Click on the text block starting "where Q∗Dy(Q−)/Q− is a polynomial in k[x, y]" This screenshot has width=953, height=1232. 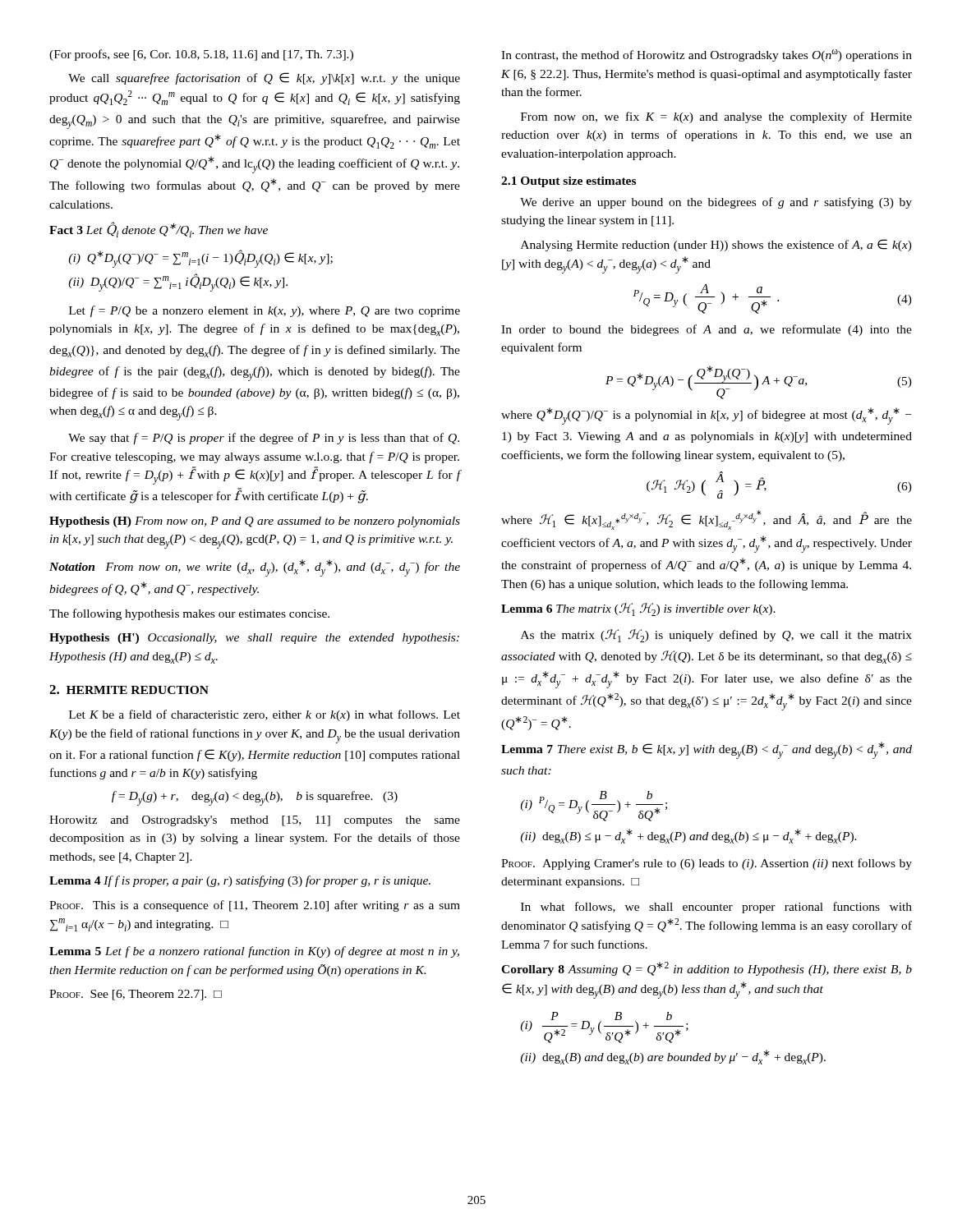tap(707, 435)
